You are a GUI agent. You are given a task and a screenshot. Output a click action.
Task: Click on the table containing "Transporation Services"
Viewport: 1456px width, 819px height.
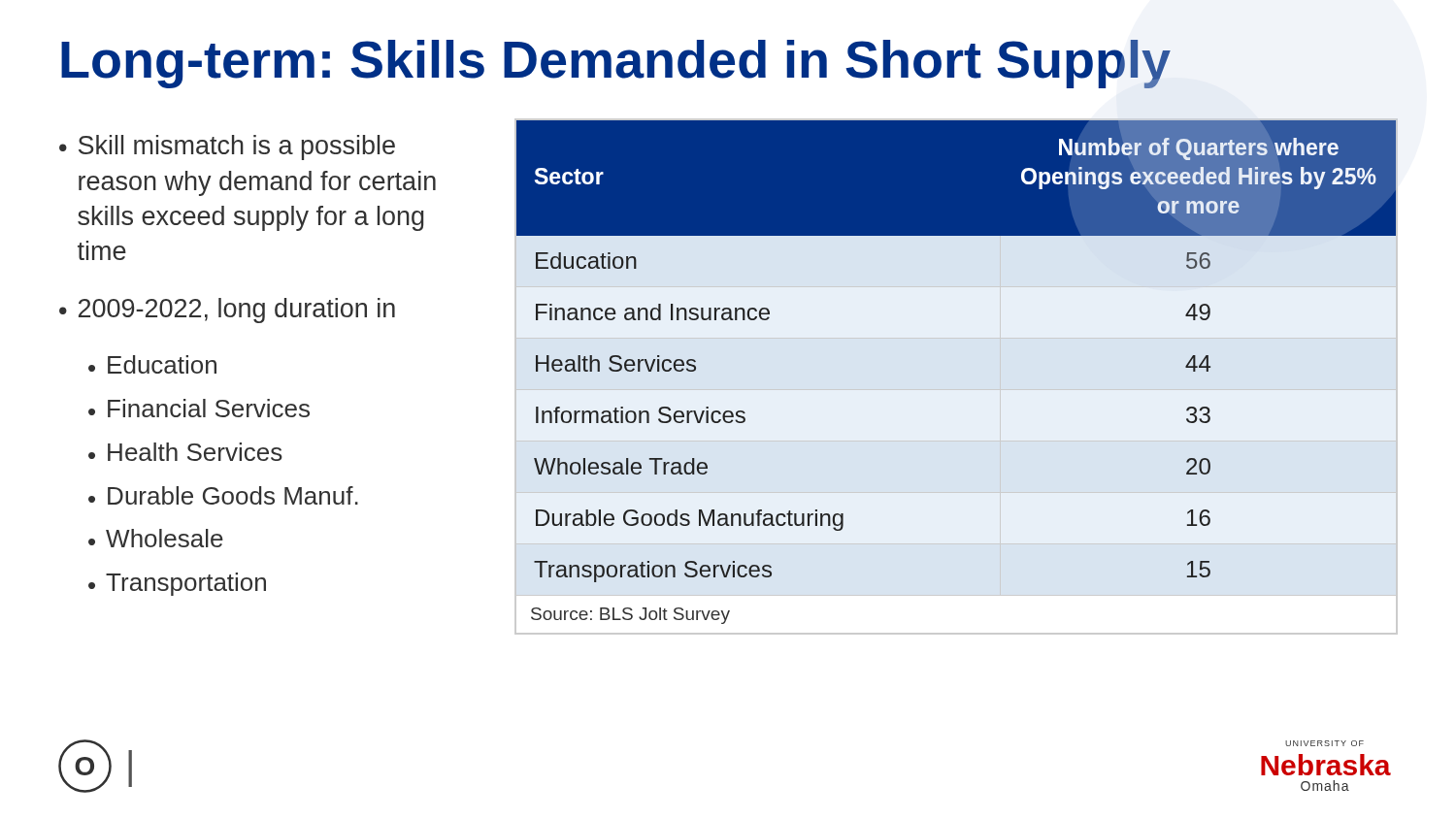coord(956,376)
